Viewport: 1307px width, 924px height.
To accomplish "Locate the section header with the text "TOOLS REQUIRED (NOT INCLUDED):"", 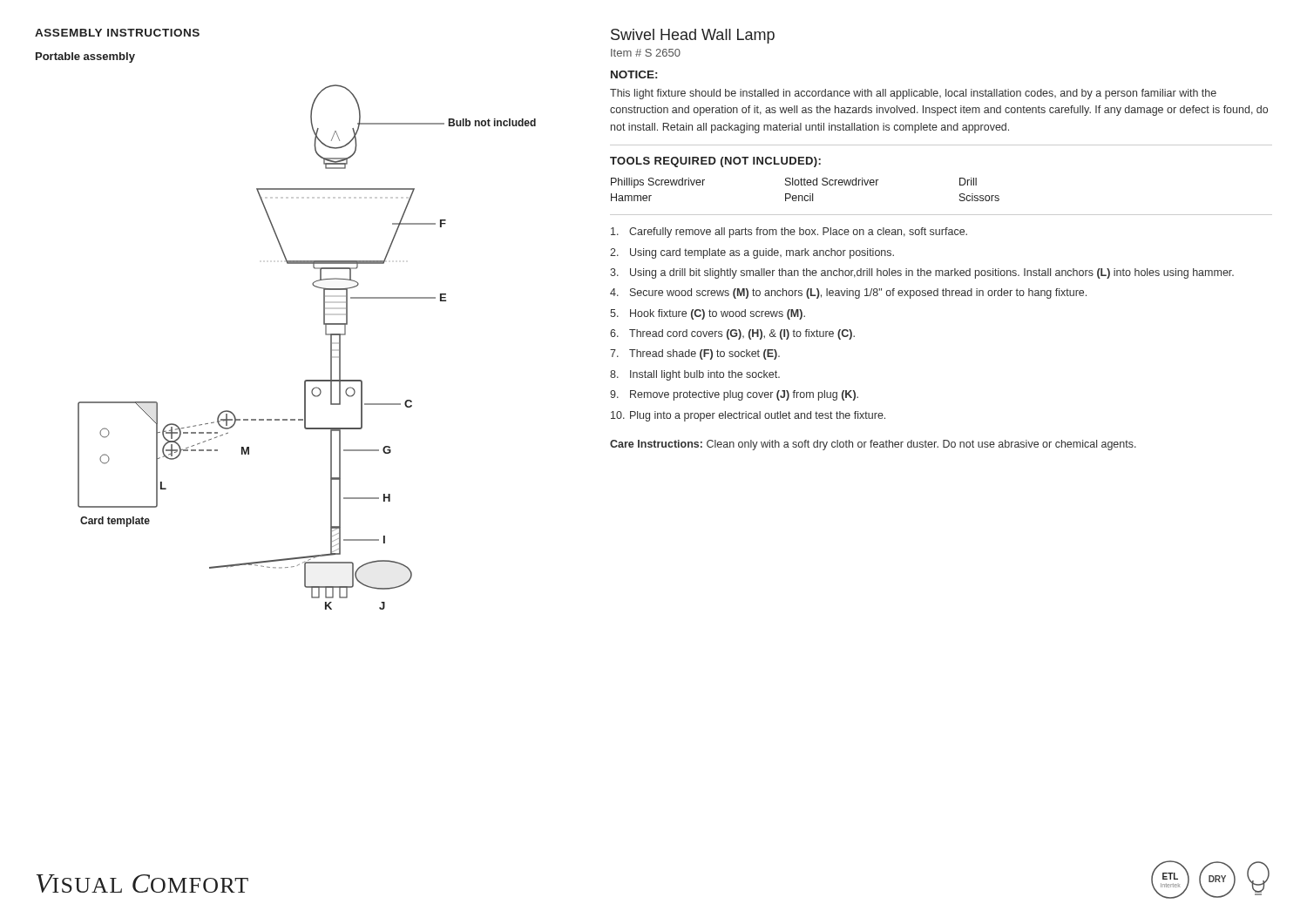I will point(716,161).
